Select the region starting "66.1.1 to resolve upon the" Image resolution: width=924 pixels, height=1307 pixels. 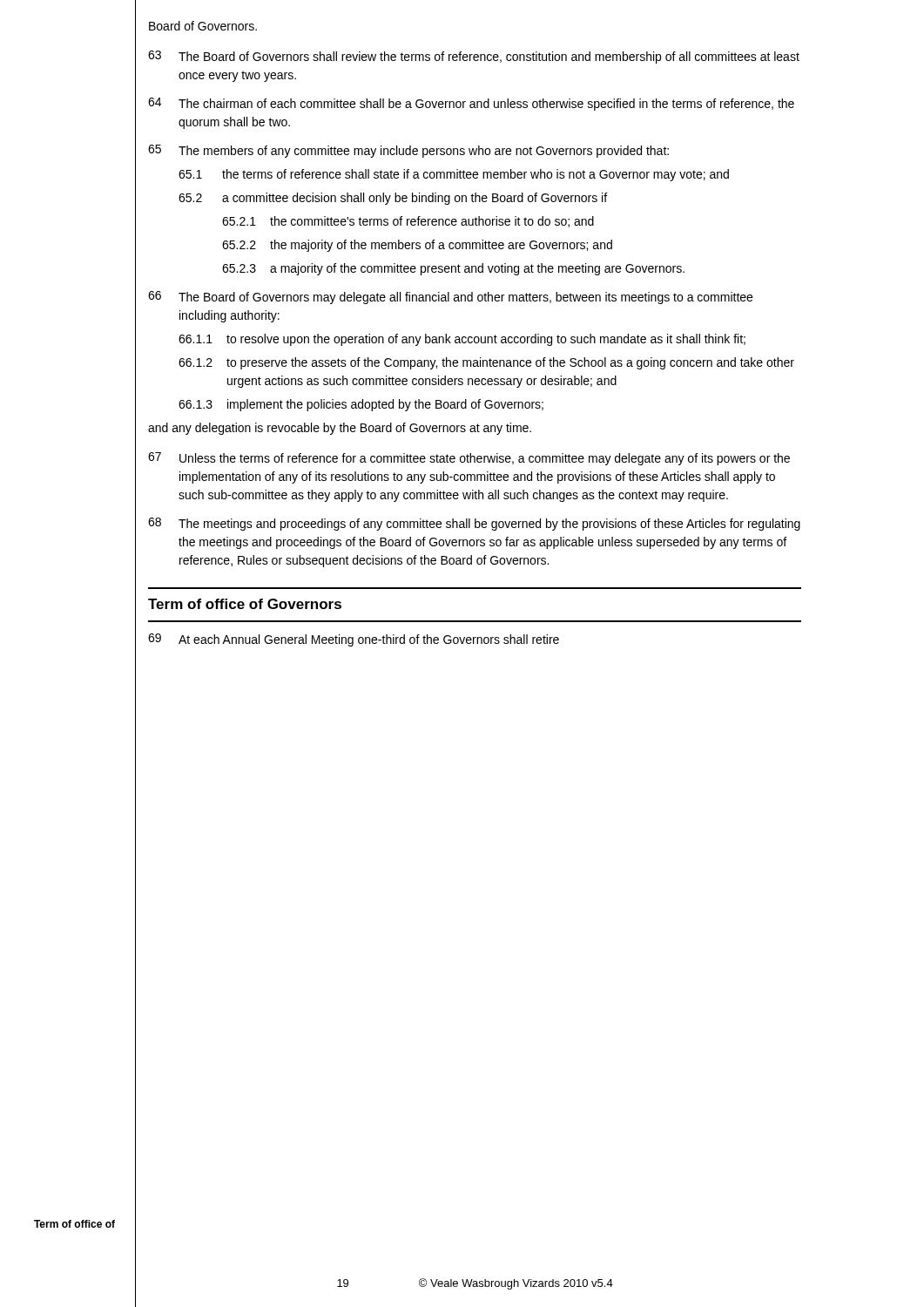[x=490, y=339]
